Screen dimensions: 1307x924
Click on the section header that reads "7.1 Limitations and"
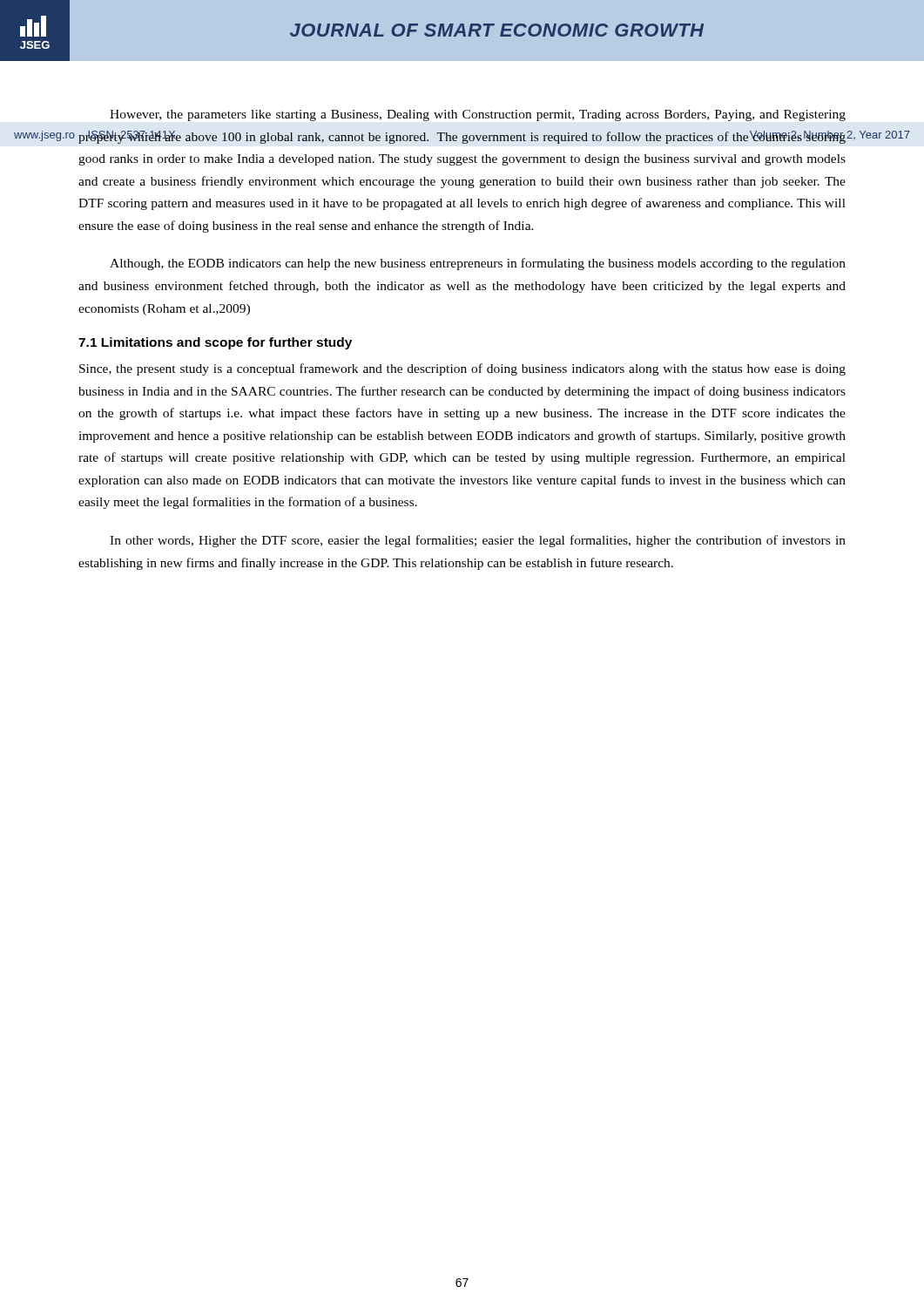pos(215,342)
